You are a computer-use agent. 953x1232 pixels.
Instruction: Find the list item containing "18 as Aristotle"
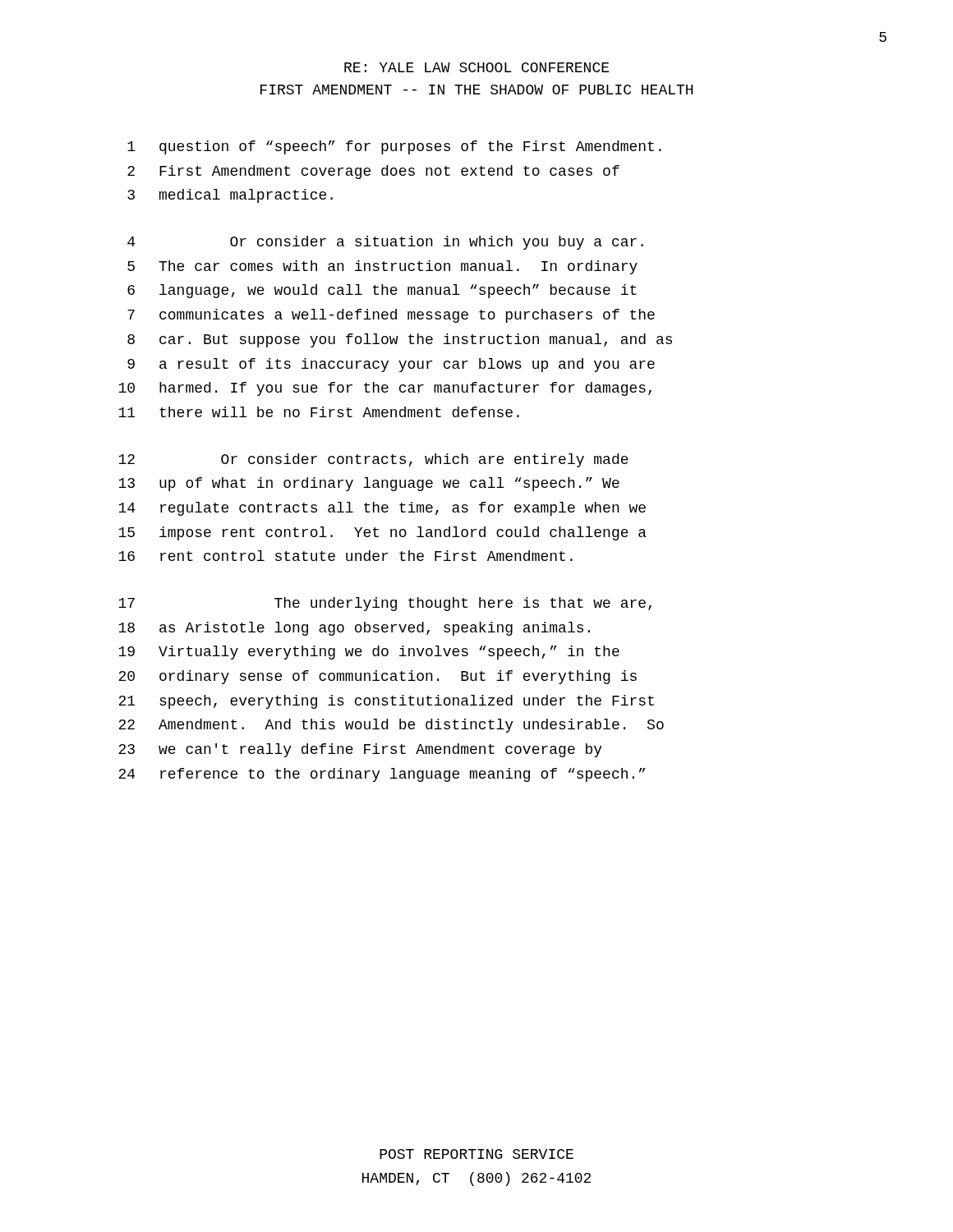[489, 629]
